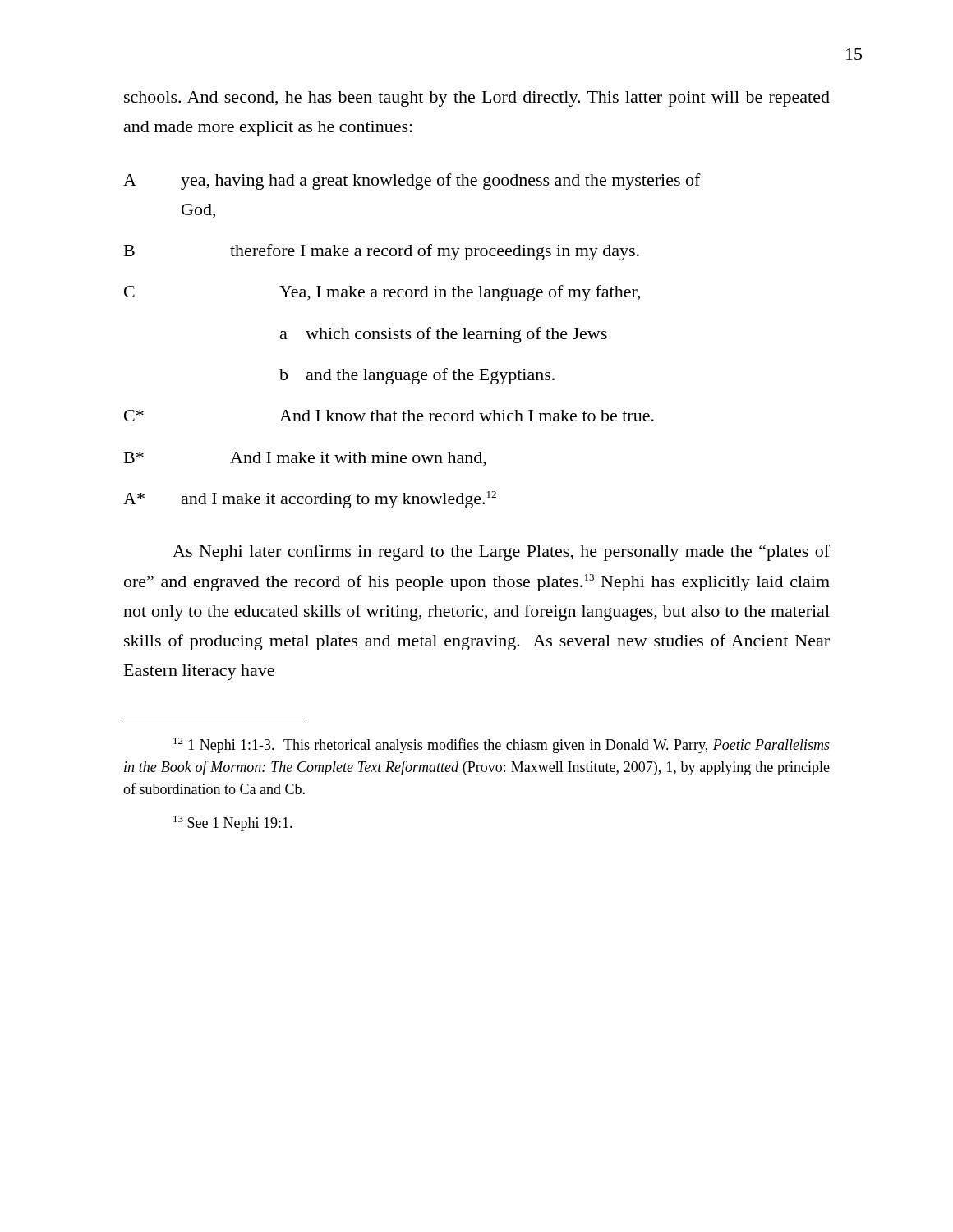Locate the block of text that opens with "B* And I make it with"
Viewport: 953px width, 1232px height.
point(476,457)
